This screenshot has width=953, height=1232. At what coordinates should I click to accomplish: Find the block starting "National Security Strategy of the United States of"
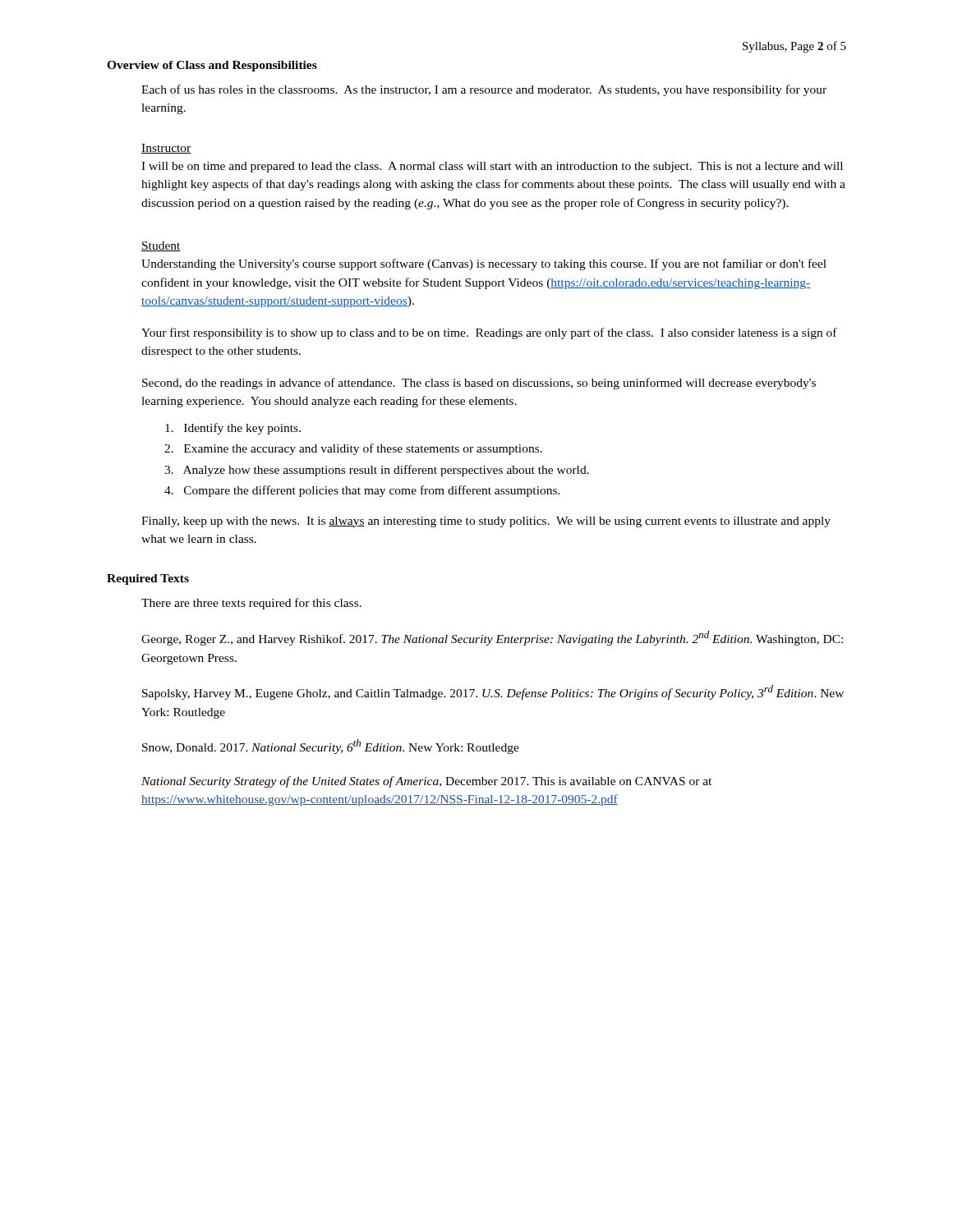[427, 790]
